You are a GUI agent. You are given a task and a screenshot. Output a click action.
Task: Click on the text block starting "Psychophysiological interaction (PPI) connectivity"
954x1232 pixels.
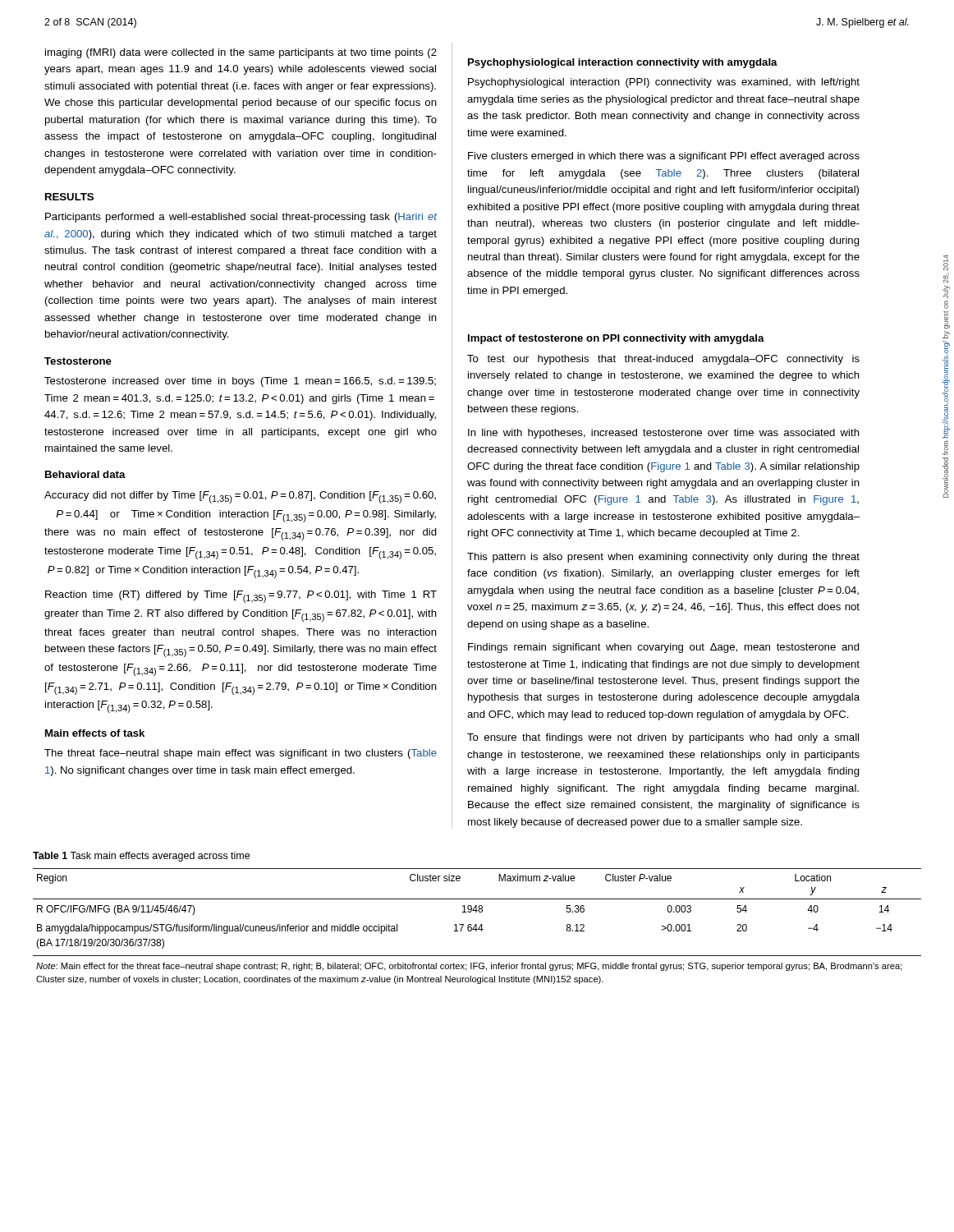pyautogui.click(x=663, y=187)
